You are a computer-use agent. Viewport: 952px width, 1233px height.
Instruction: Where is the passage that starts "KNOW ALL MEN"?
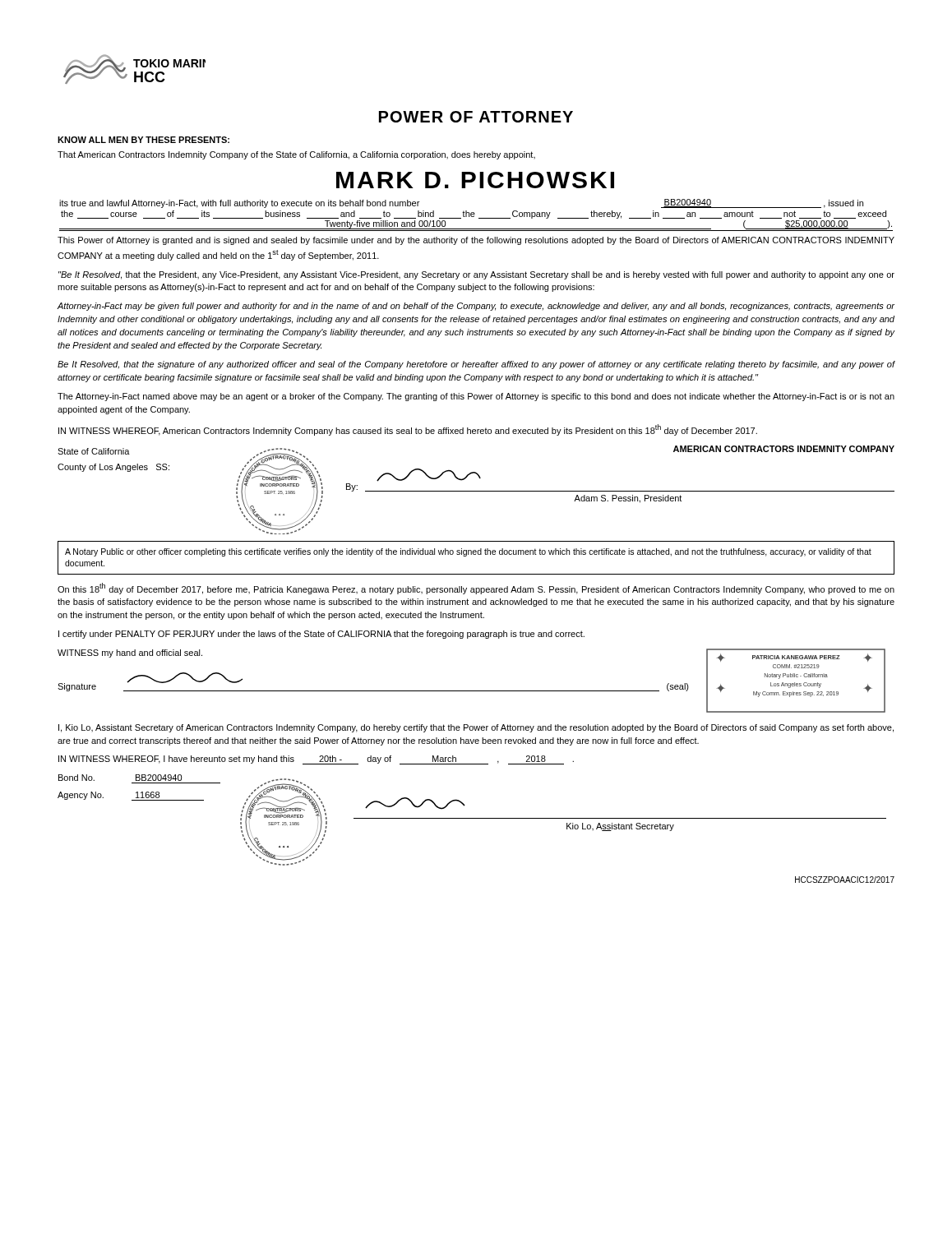144,140
